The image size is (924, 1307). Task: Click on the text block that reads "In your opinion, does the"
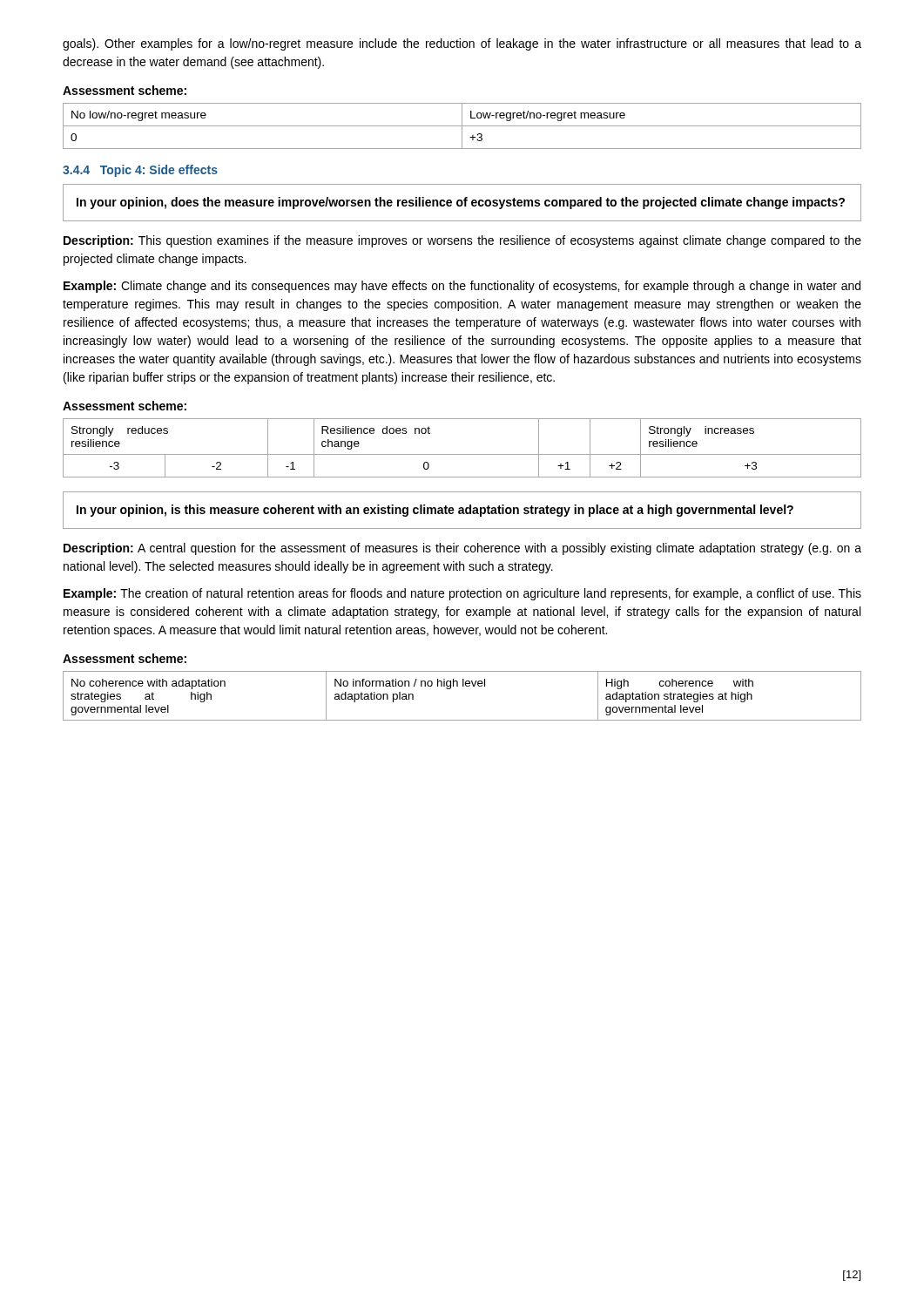pyautogui.click(x=461, y=202)
